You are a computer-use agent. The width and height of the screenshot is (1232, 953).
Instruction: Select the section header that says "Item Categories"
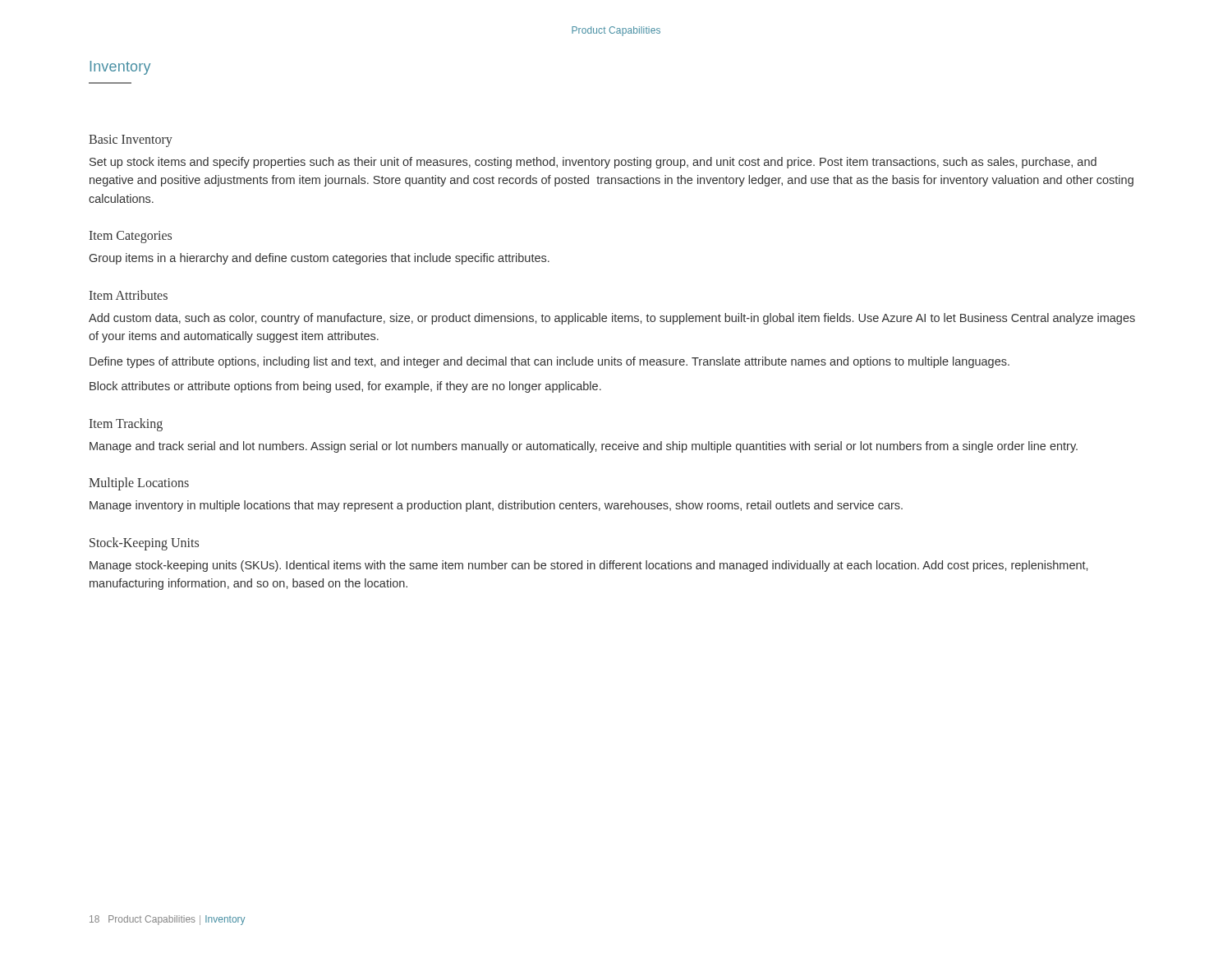[130, 236]
